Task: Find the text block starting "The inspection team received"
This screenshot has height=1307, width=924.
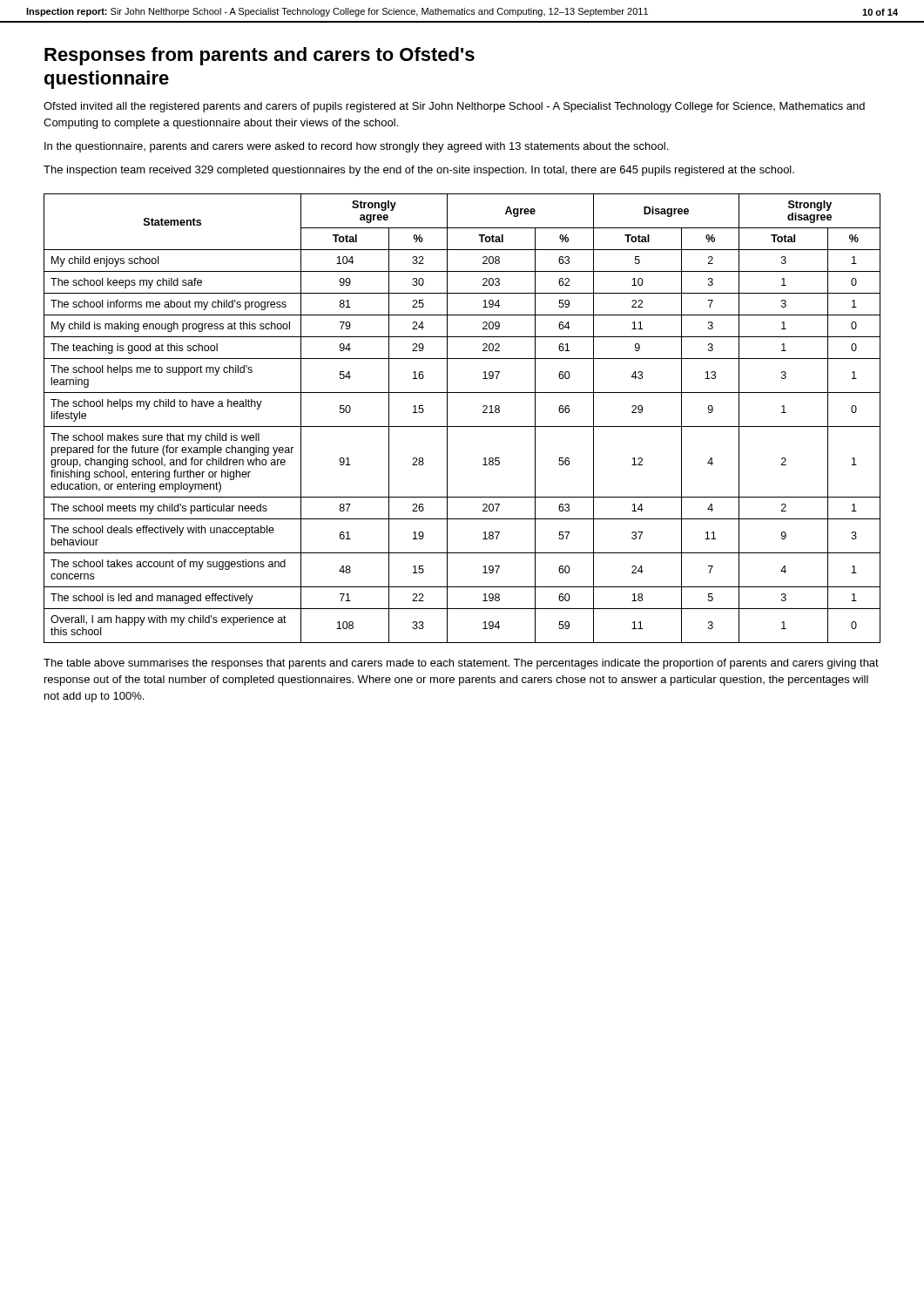Action: pos(419,169)
